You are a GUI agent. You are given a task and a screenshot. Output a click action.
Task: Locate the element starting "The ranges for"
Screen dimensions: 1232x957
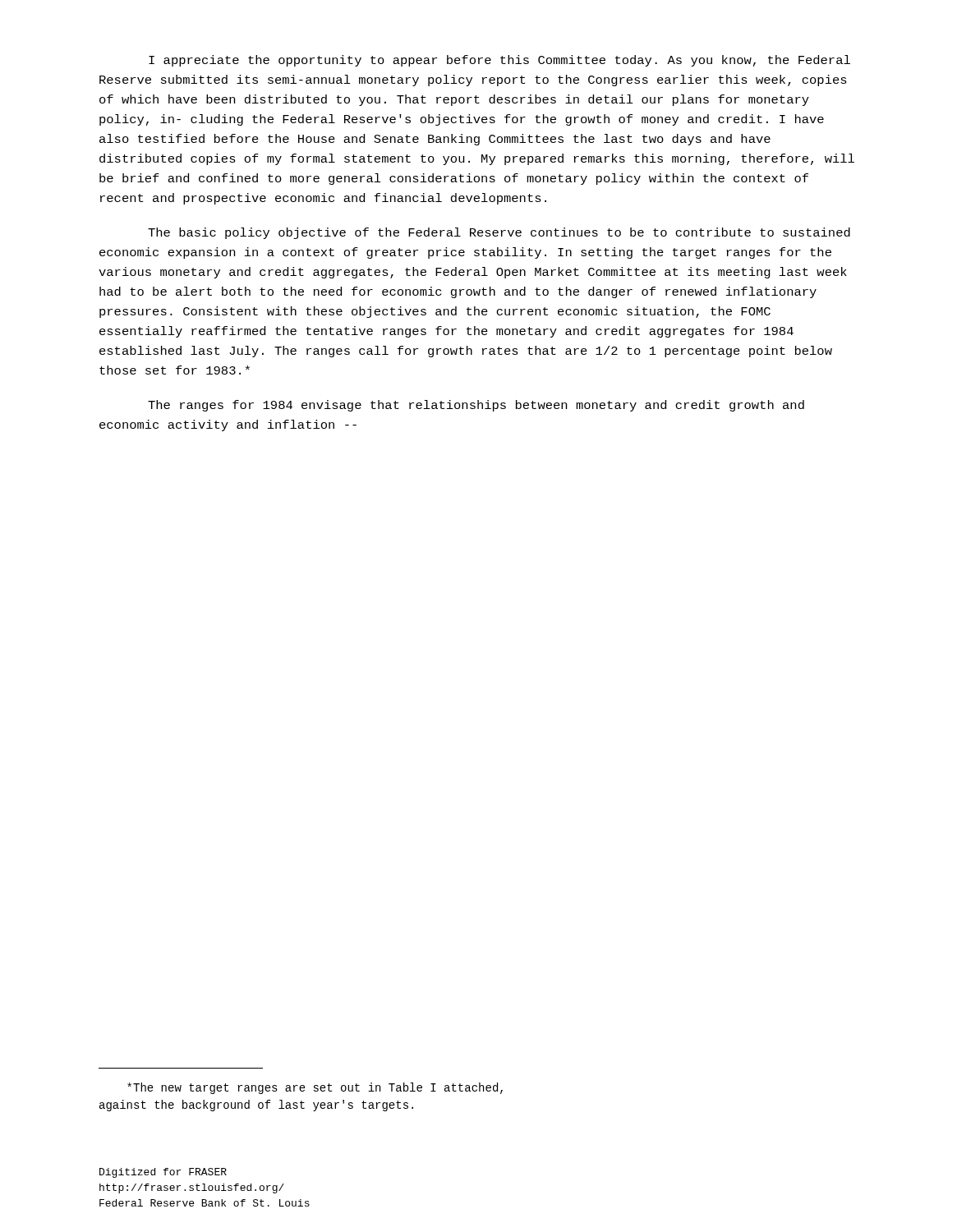coord(478,416)
